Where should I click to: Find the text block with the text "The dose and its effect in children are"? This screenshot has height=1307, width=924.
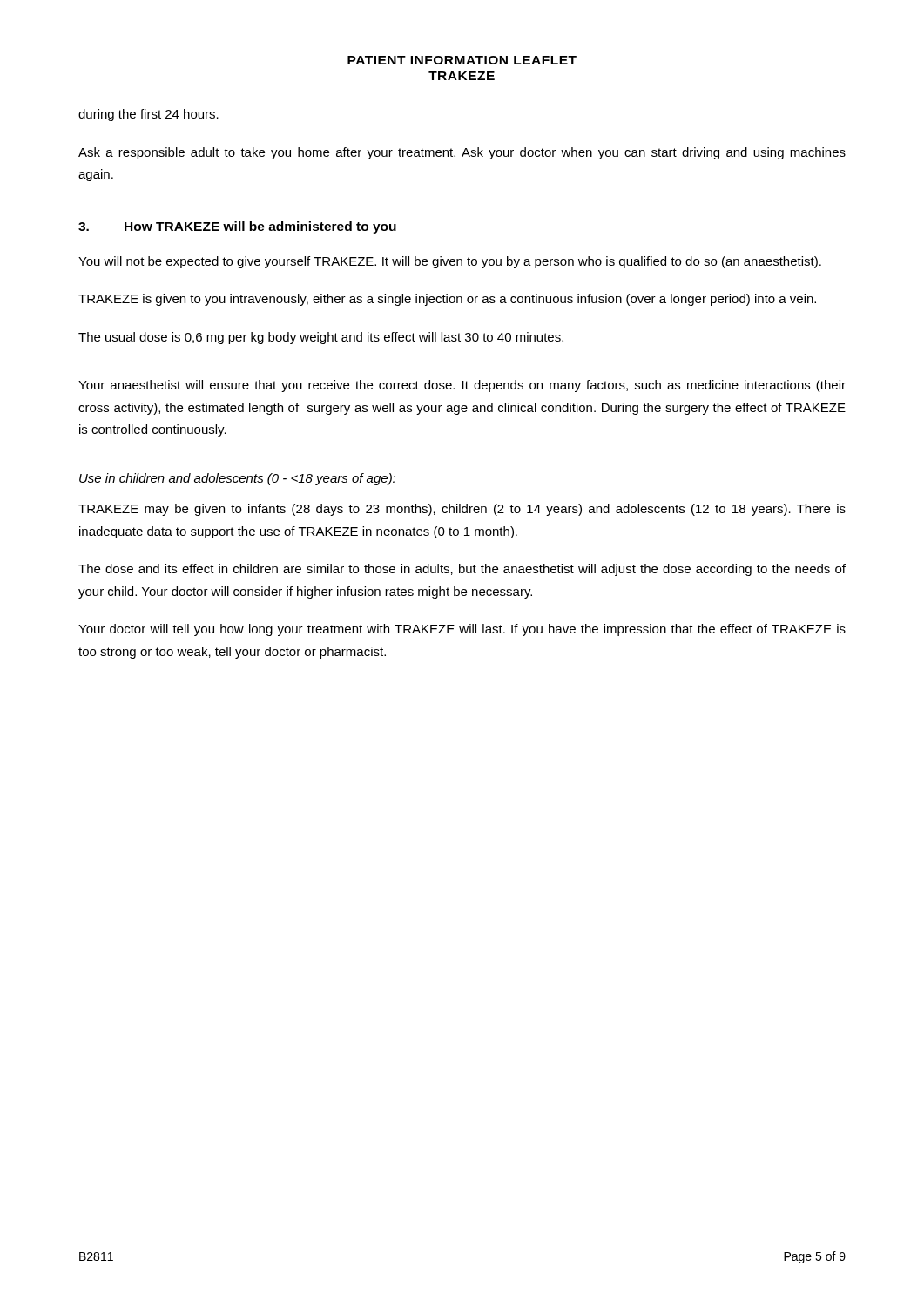[462, 580]
